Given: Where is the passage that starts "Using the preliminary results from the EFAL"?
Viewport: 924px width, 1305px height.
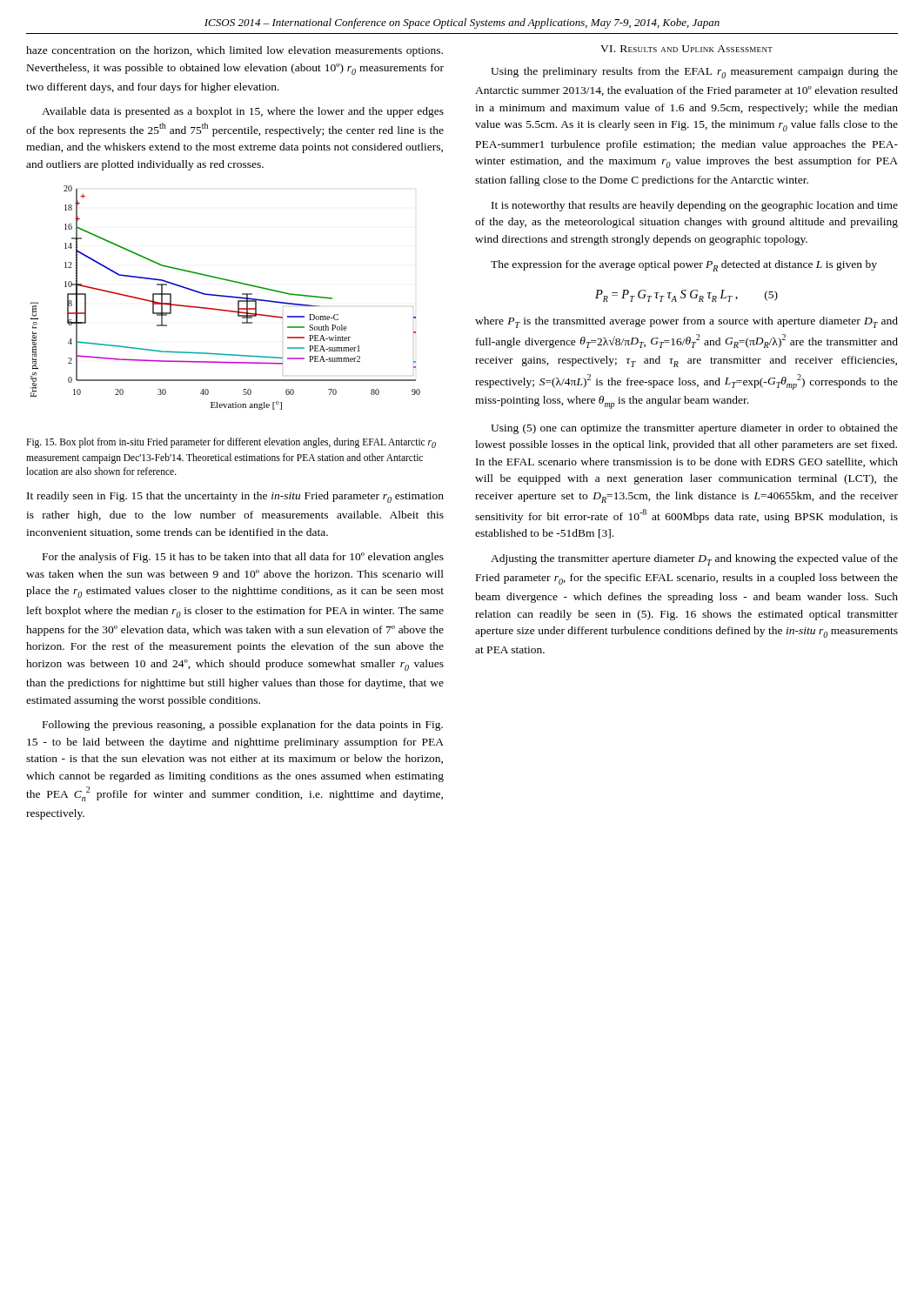Looking at the screenshot, I should click(686, 126).
